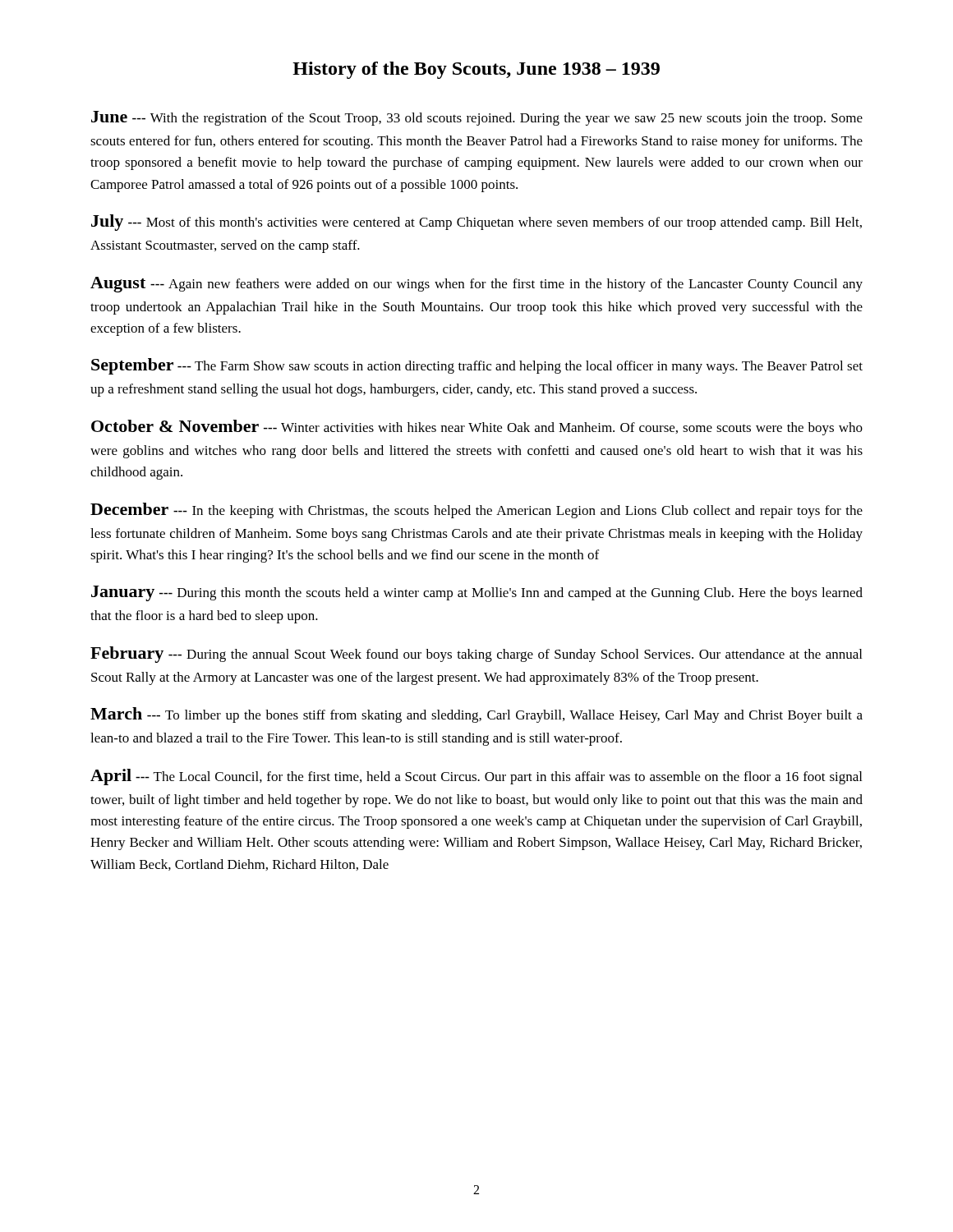Image resolution: width=953 pixels, height=1232 pixels.
Task: Select the text block that says "March --- To limber up the bones stiff"
Action: click(x=476, y=725)
